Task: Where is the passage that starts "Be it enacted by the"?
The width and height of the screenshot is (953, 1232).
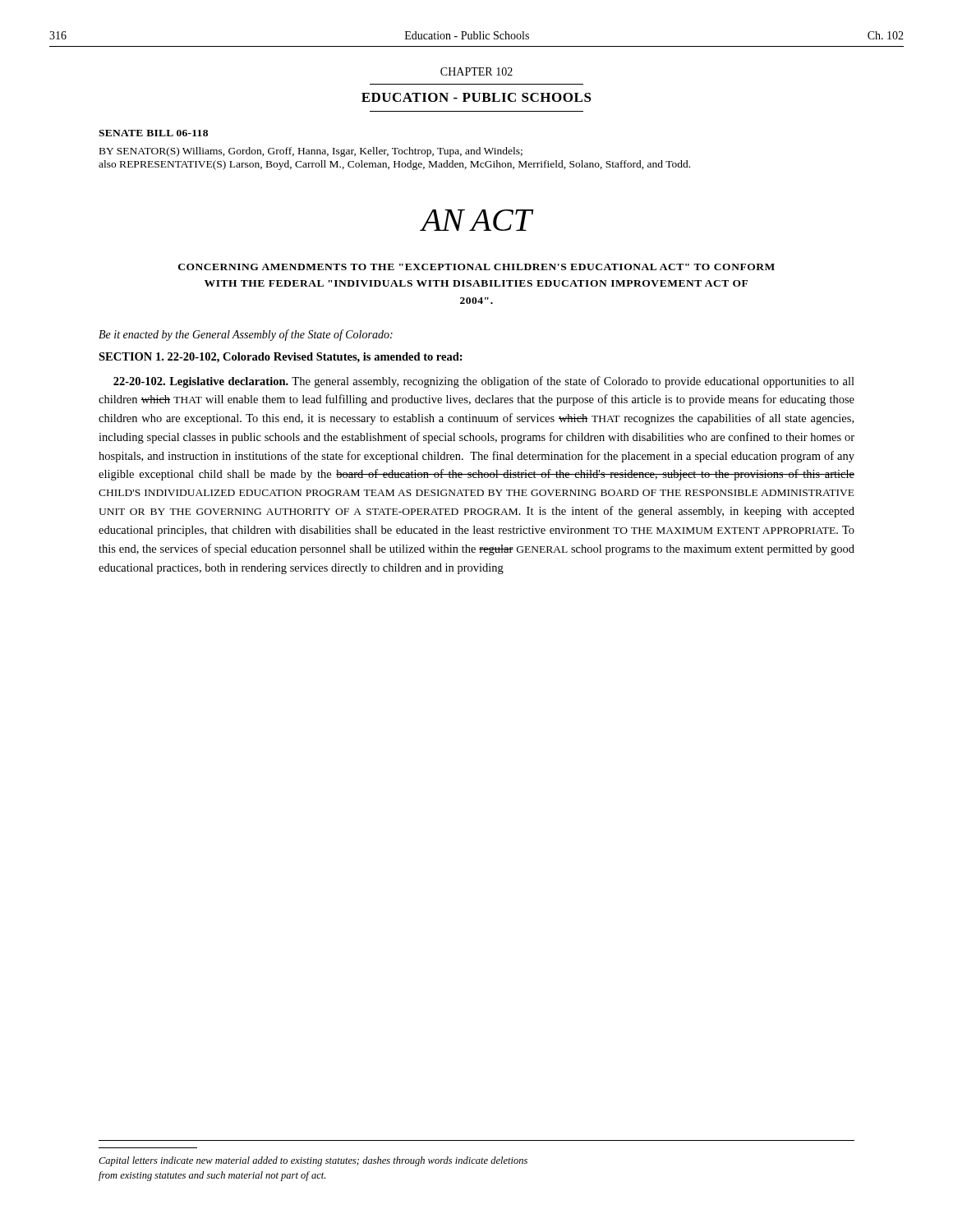Action: click(246, 334)
